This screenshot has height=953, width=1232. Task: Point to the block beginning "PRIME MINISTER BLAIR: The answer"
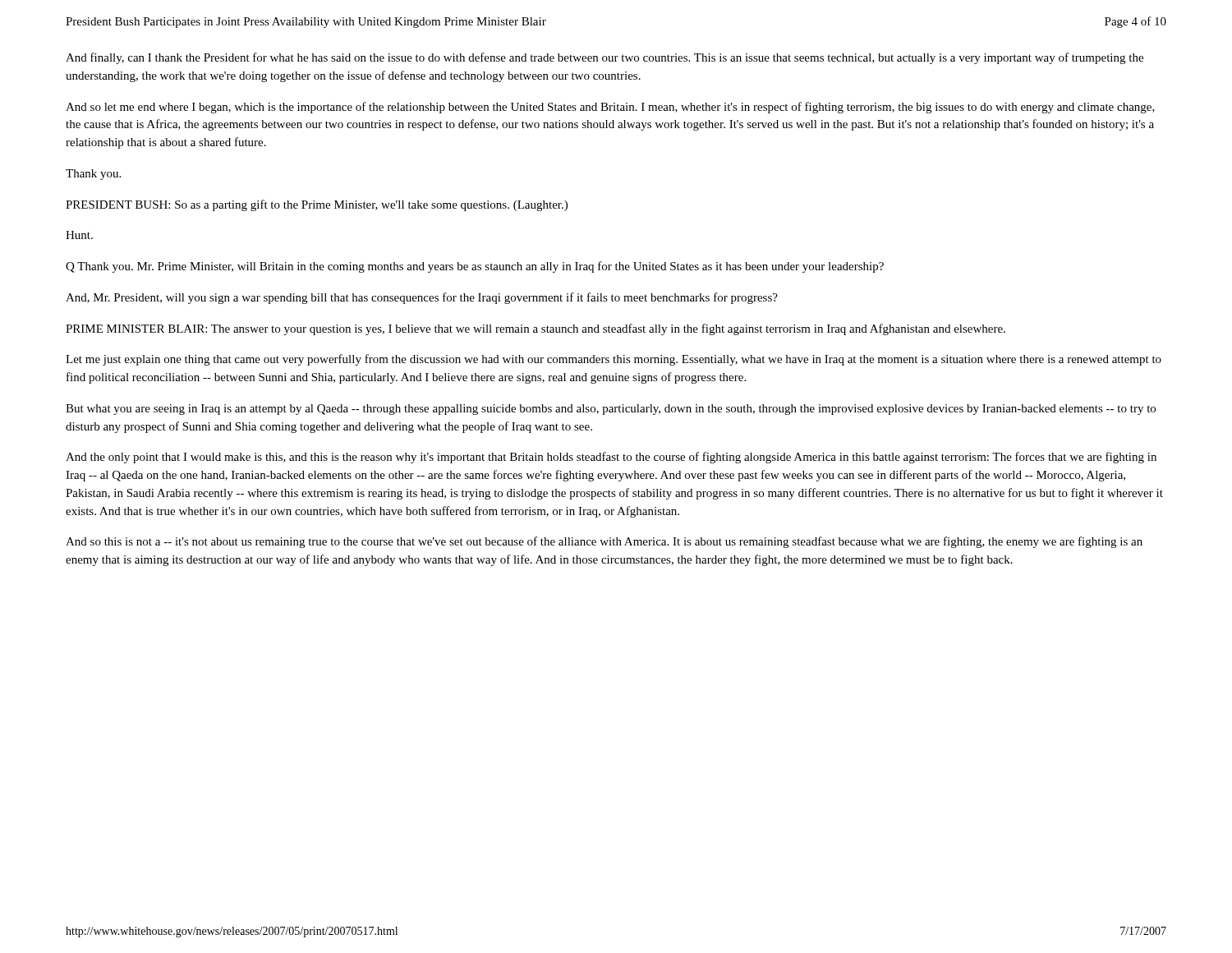pyautogui.click(x=536, y=328)
